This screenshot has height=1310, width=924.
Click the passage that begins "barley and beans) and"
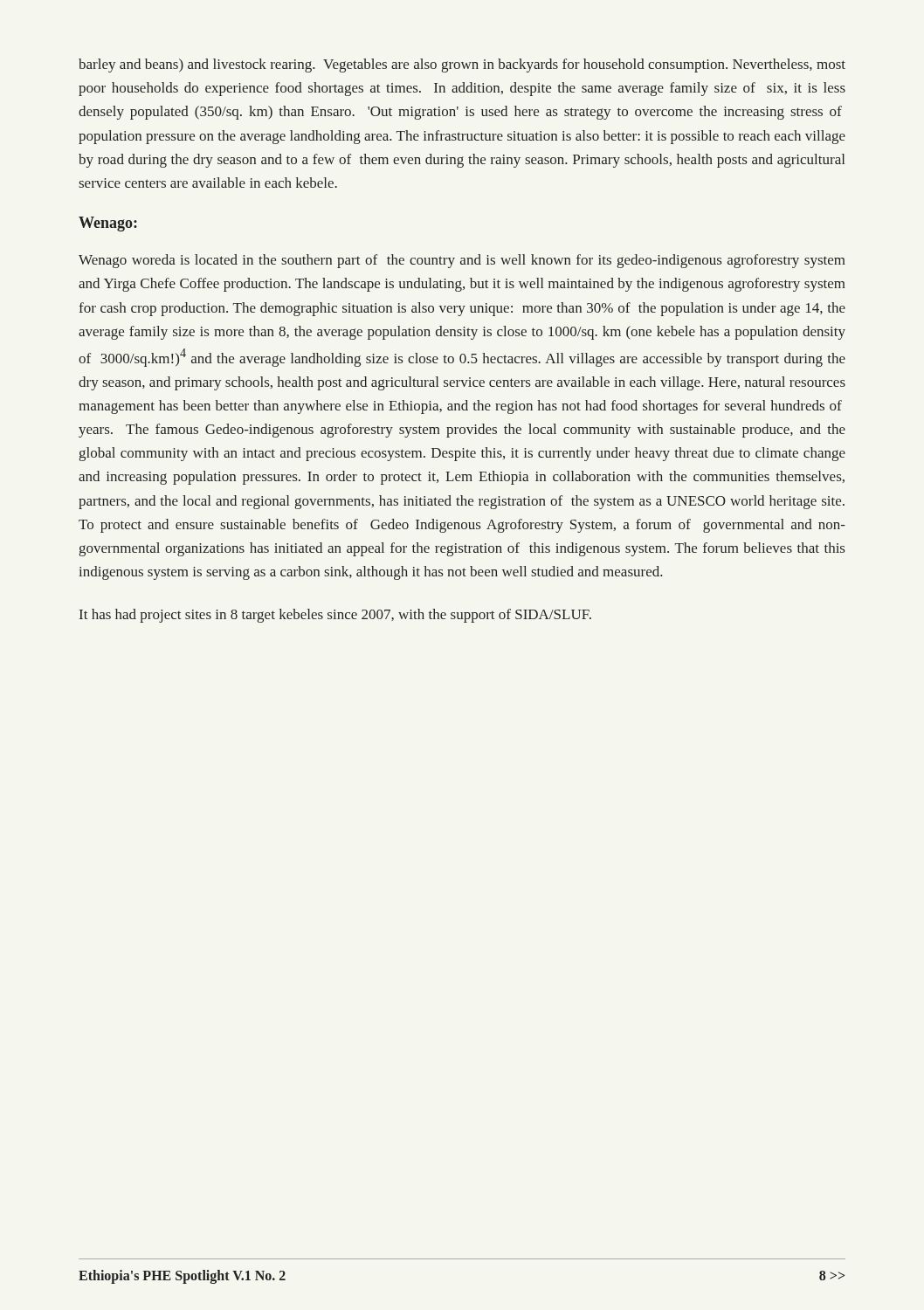pos(462,124)
